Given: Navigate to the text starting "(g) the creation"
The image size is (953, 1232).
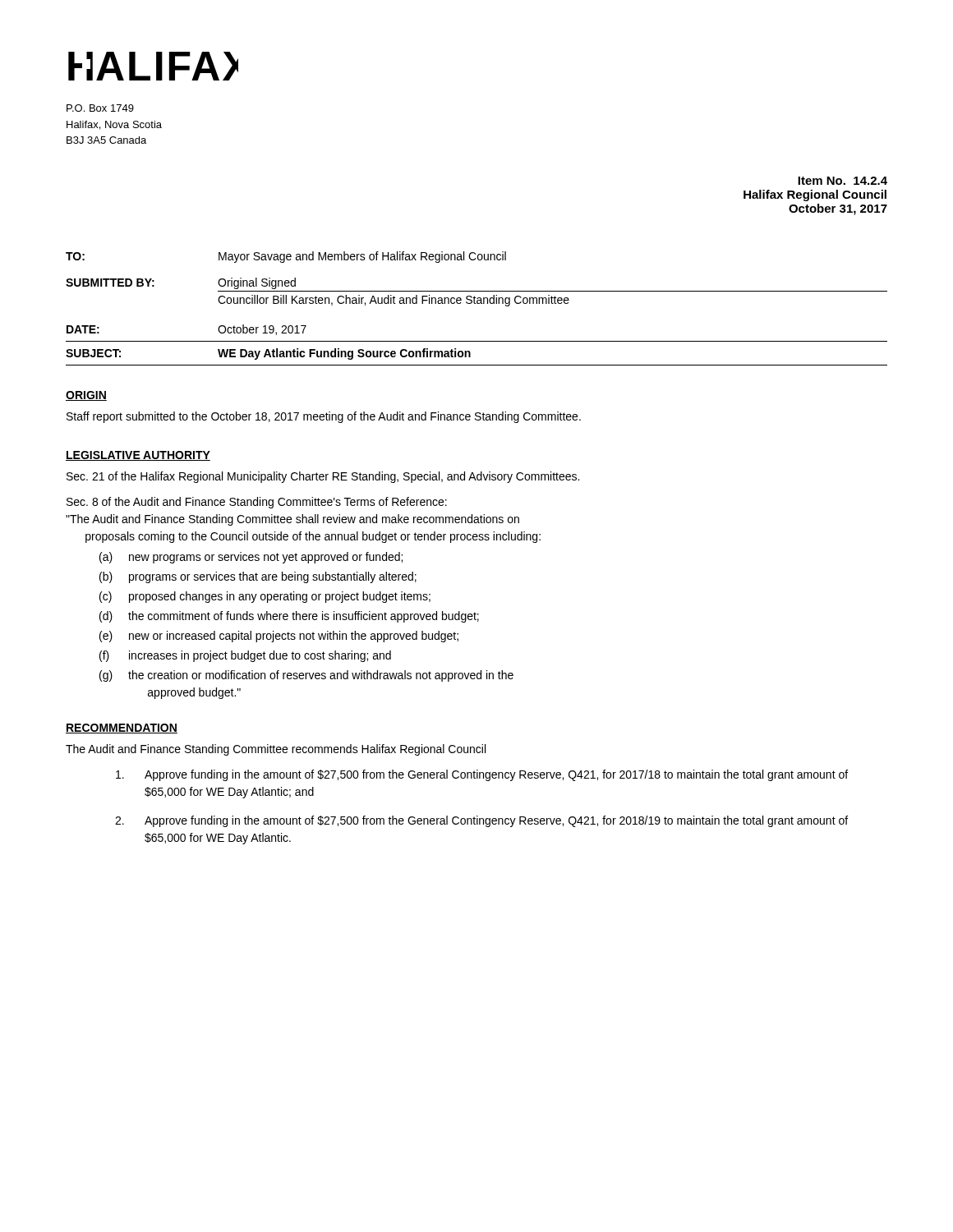Looking at the screenshot, I should 302,684.
